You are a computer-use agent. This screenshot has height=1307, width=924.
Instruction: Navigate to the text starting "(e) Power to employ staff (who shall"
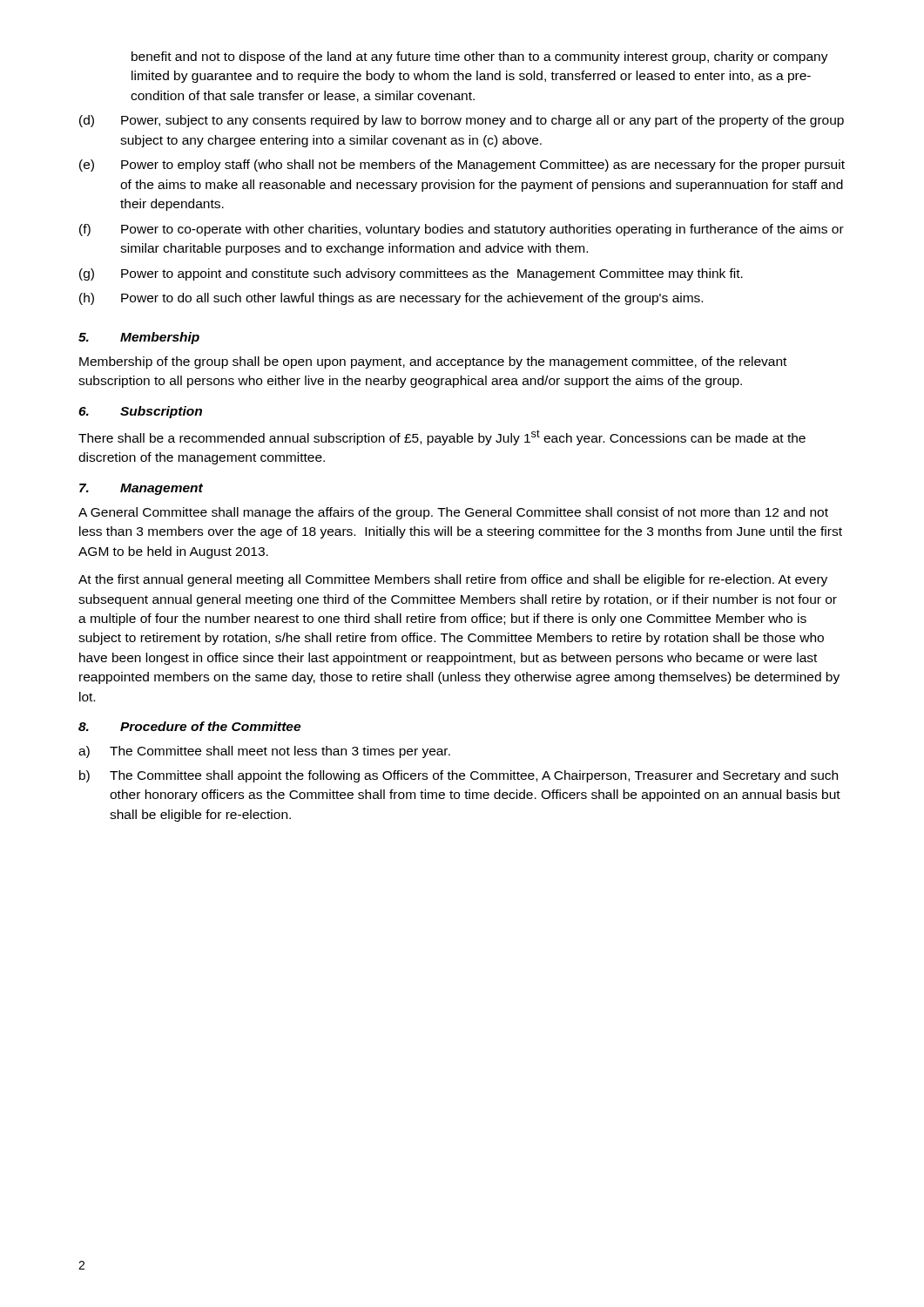tap(462, 185)
